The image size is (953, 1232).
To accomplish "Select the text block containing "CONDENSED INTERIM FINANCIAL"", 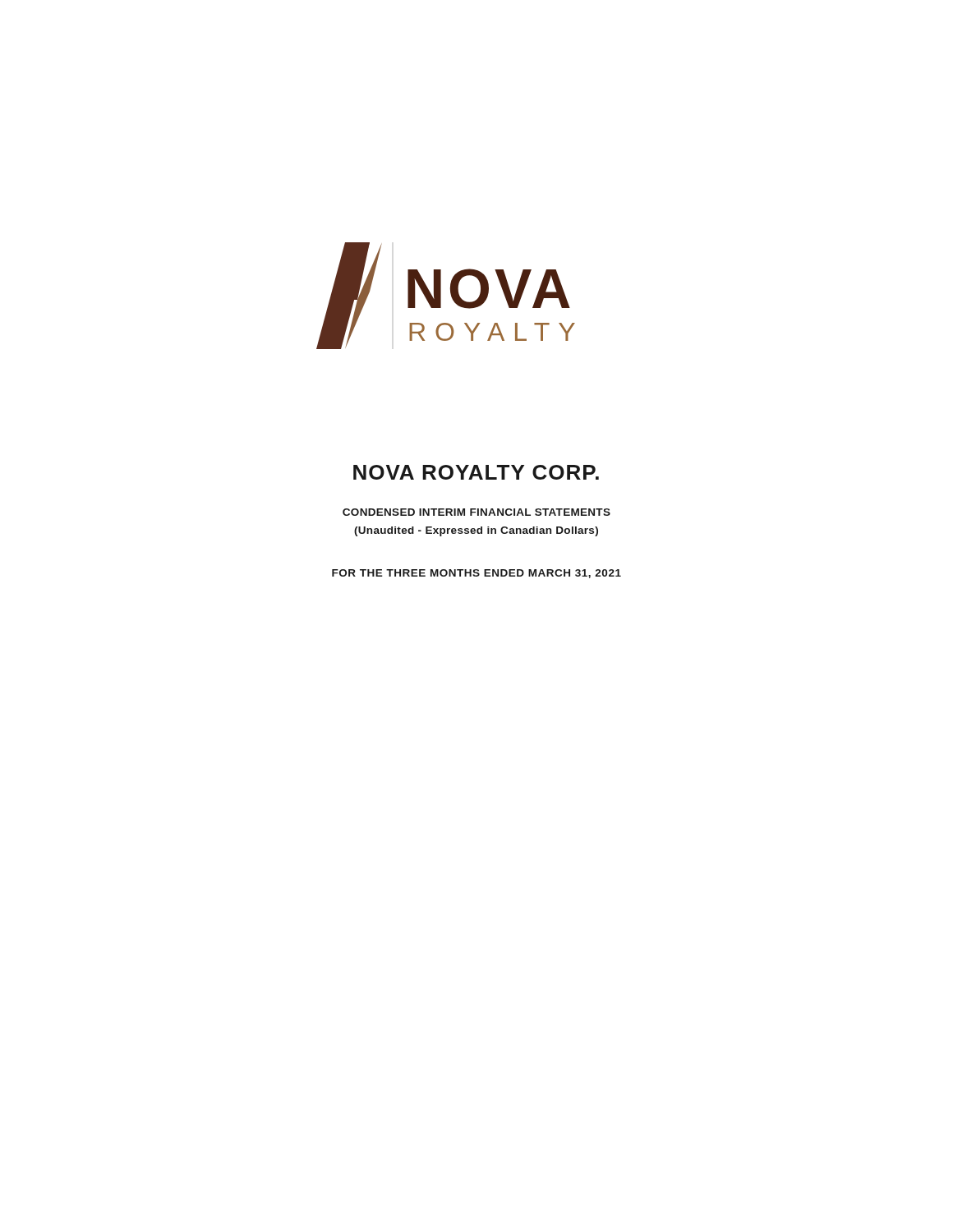I will [476, 512].
